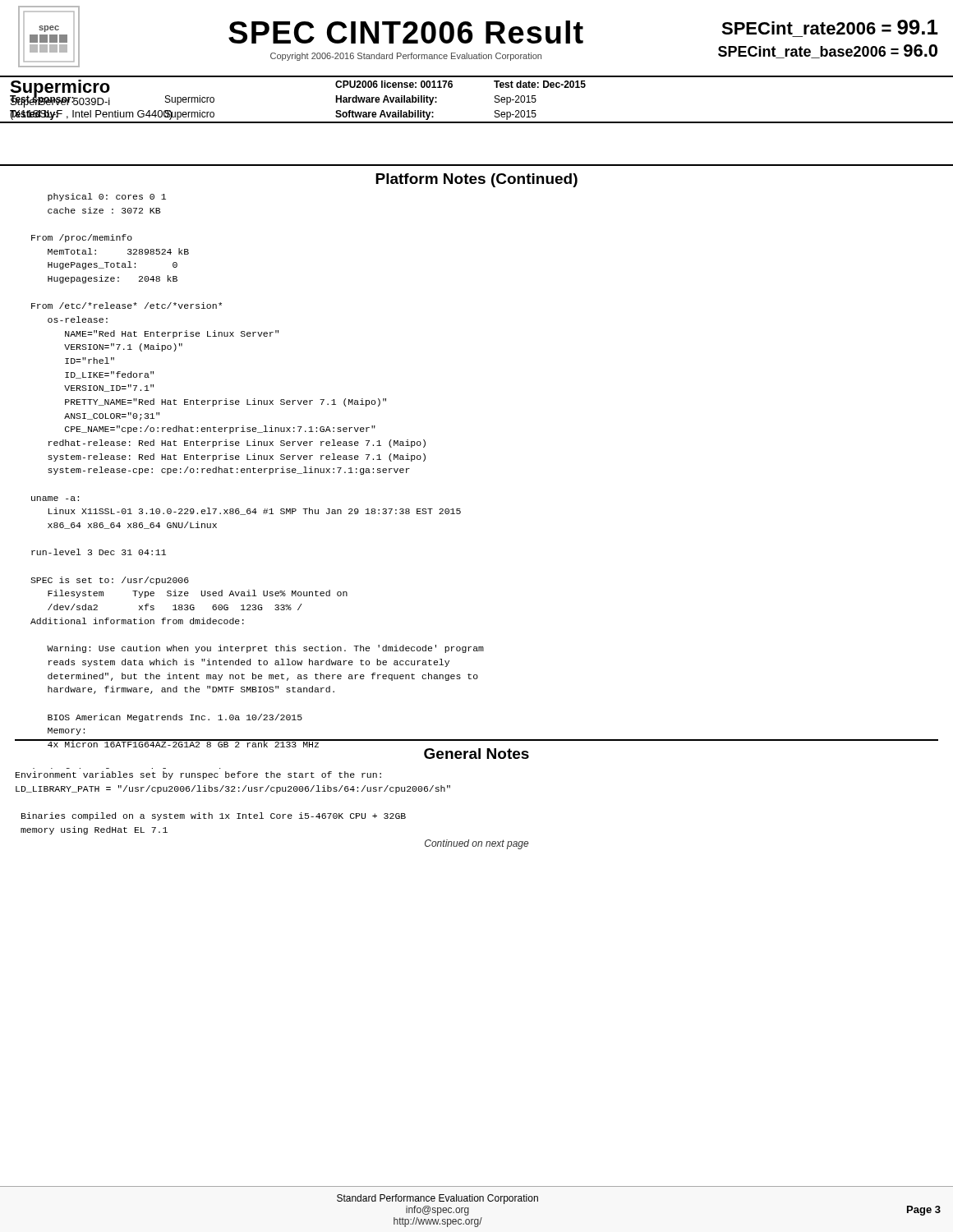This screenshot has height=1232, width=953.
Task: Find "General Notes" on this page
Action: [476, 751]
